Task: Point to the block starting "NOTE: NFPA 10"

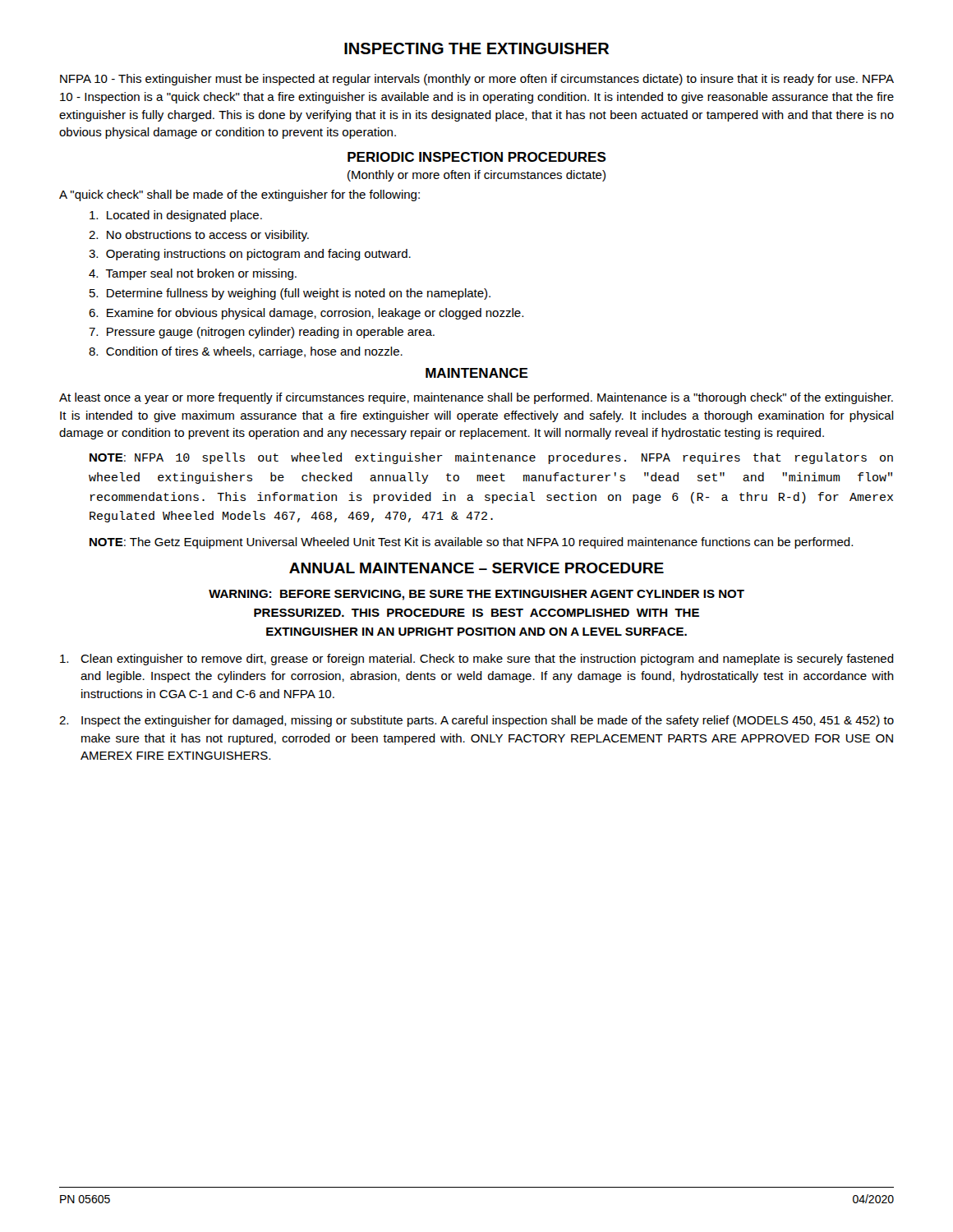Action: (x=491, y=487)
